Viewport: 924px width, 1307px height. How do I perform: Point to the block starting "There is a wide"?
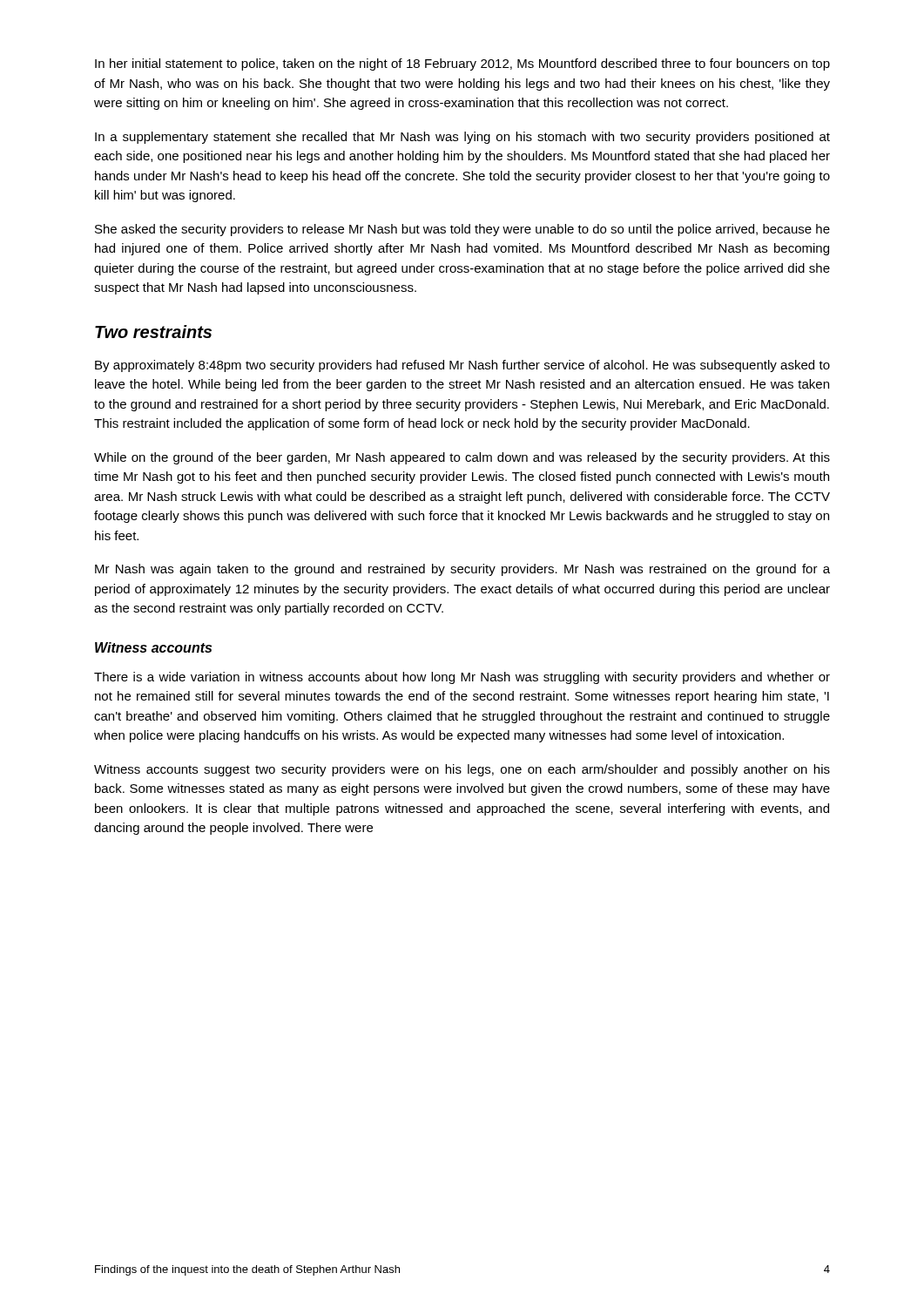click(x=462, y=706)
